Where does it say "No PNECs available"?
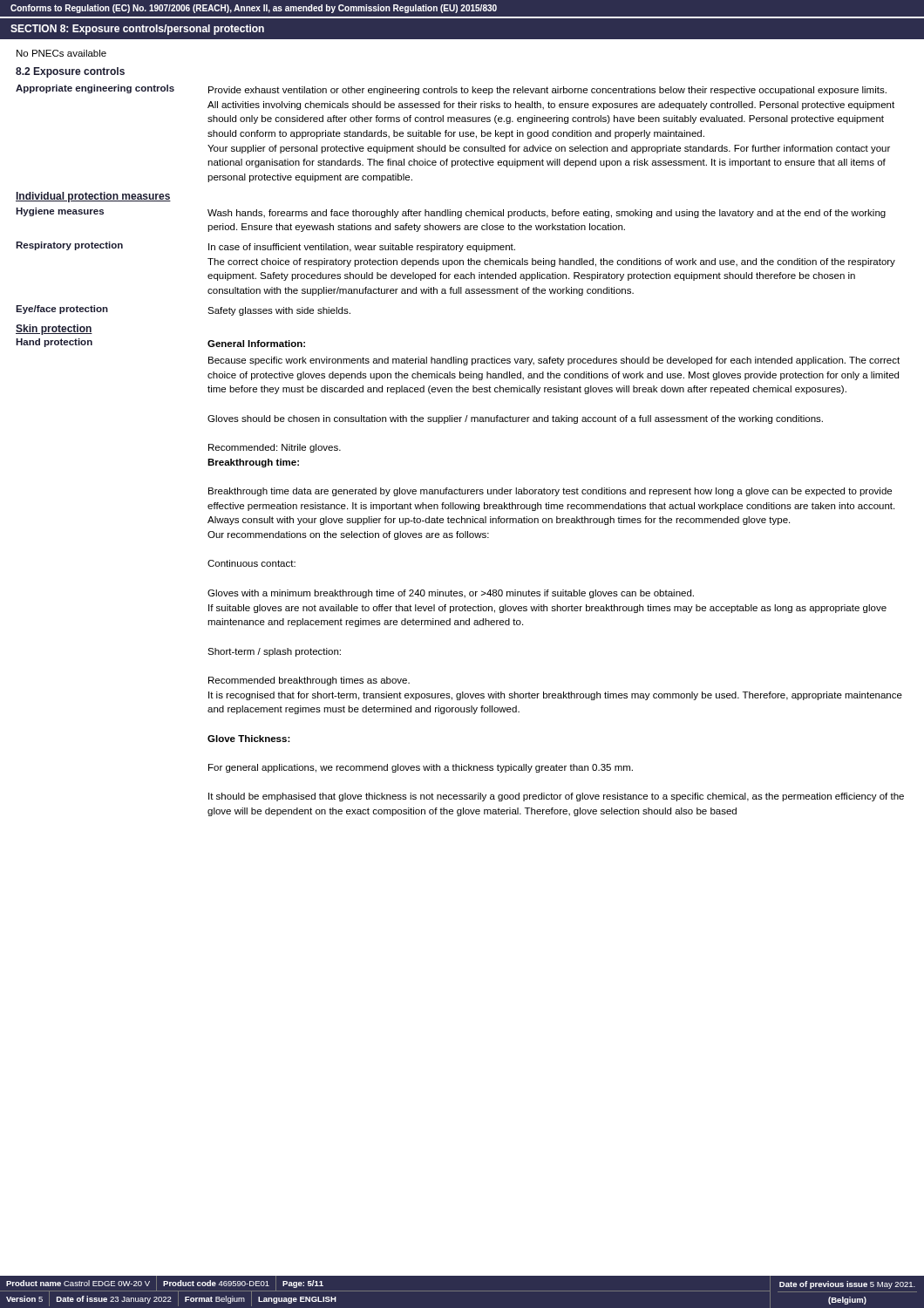Screen dimensions: 1308x924 click(61, 53)
